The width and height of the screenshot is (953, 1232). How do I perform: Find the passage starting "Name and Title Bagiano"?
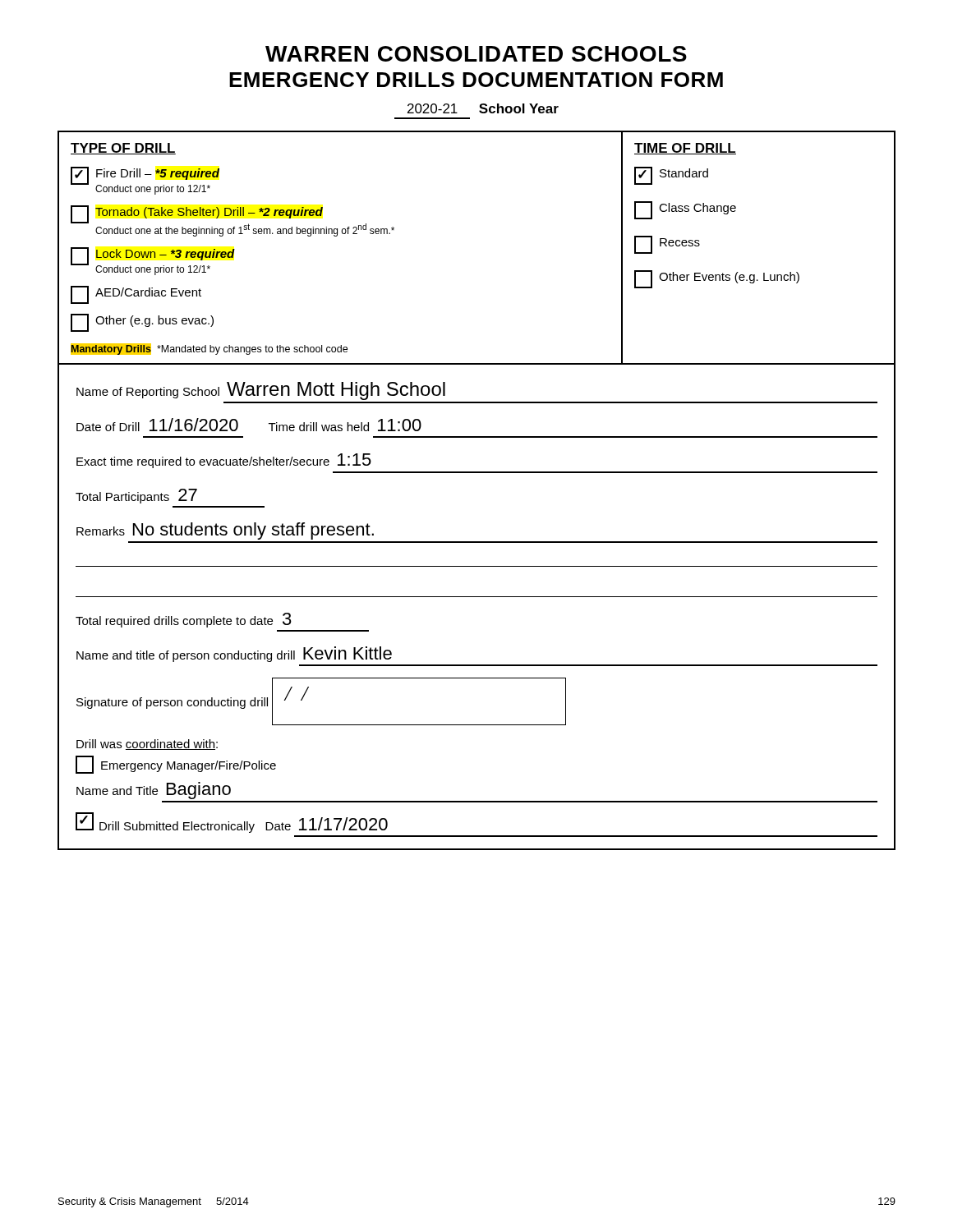[x=476, y=791]
